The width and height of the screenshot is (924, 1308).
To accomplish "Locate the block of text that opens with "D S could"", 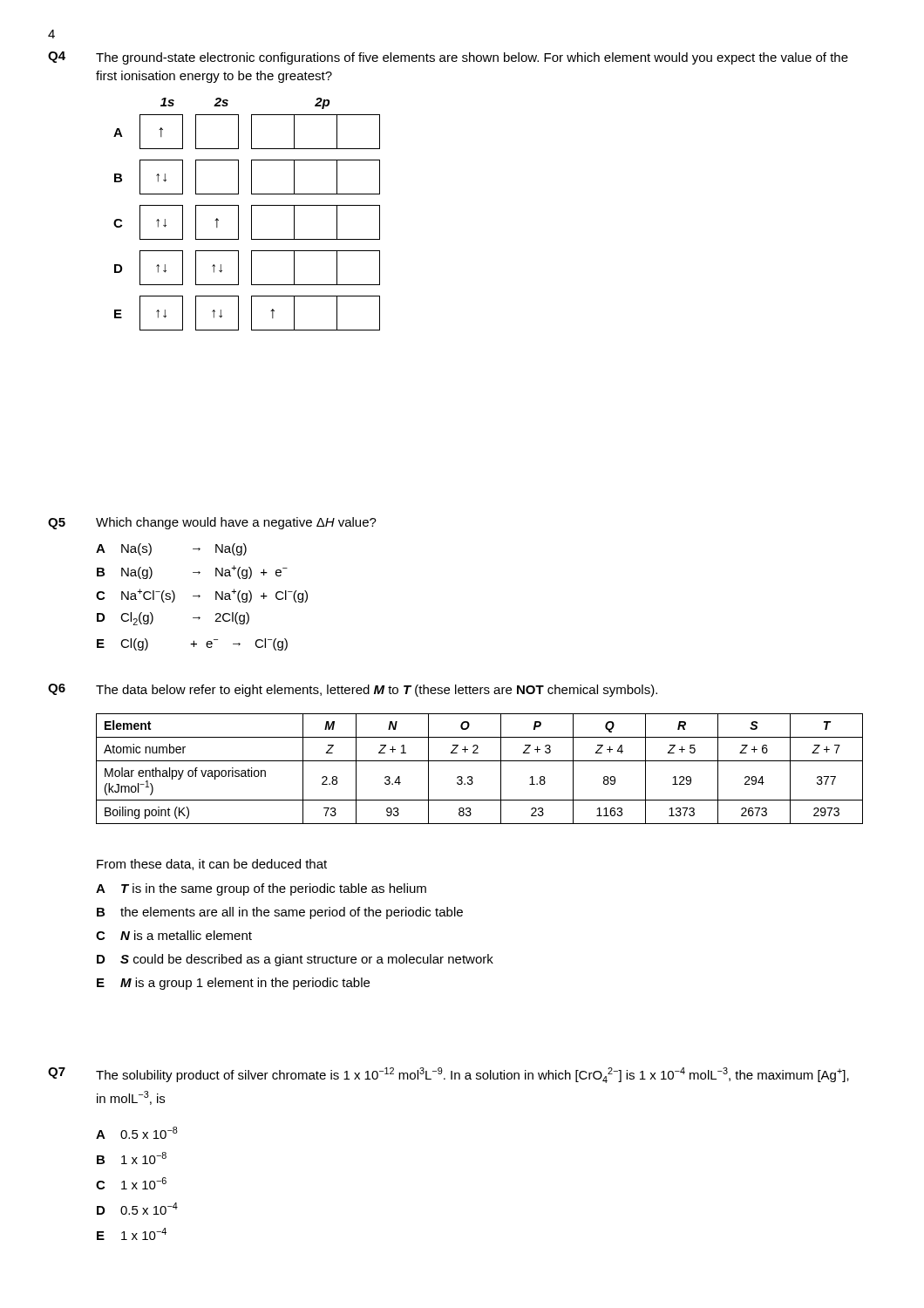I will pos(295,959).
